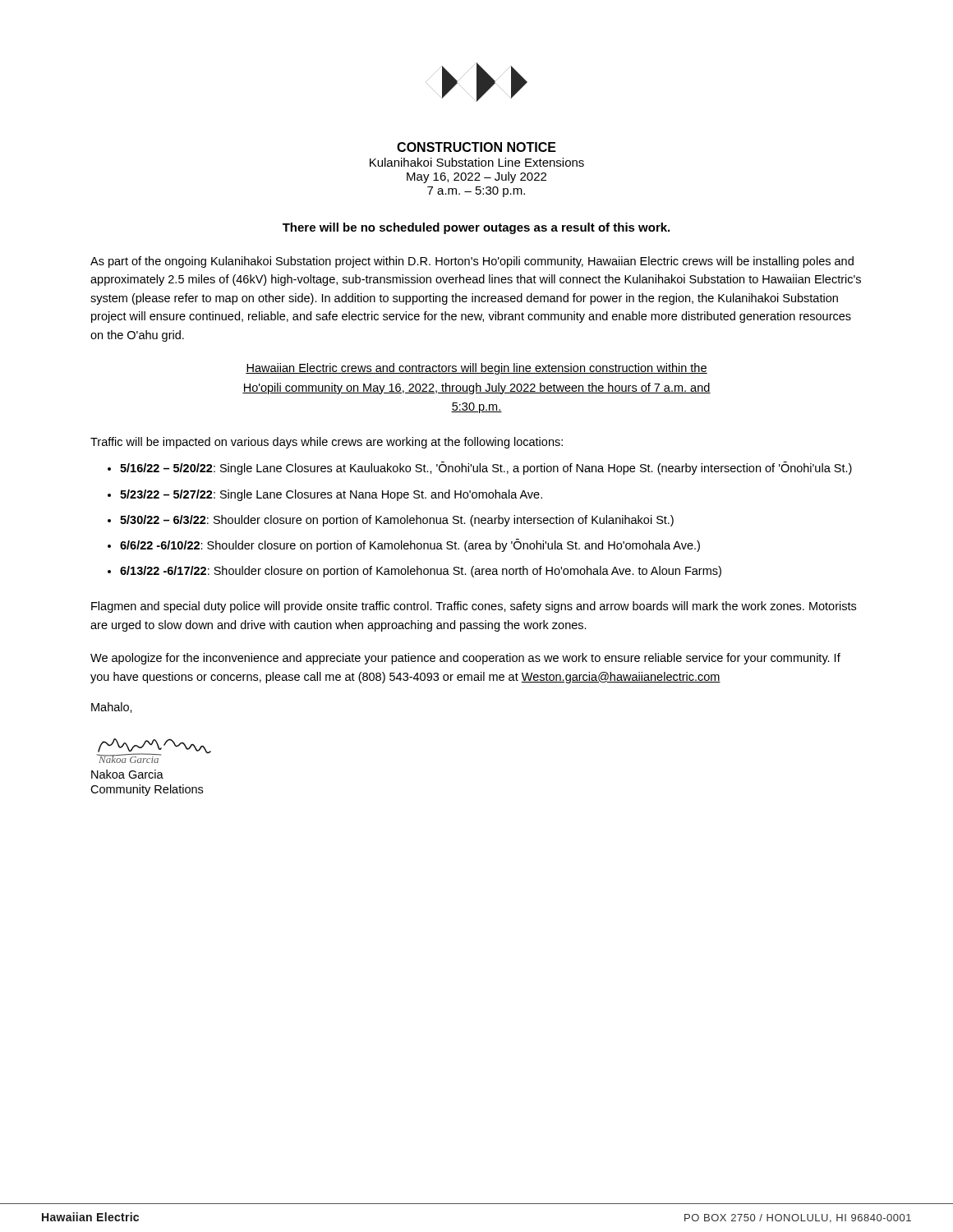The image size is (953, 1232).
Task: Point to the title beginning "CONSTRUCTION NOTICE Kulanihakoi Substation"
Action: point(476,169)
